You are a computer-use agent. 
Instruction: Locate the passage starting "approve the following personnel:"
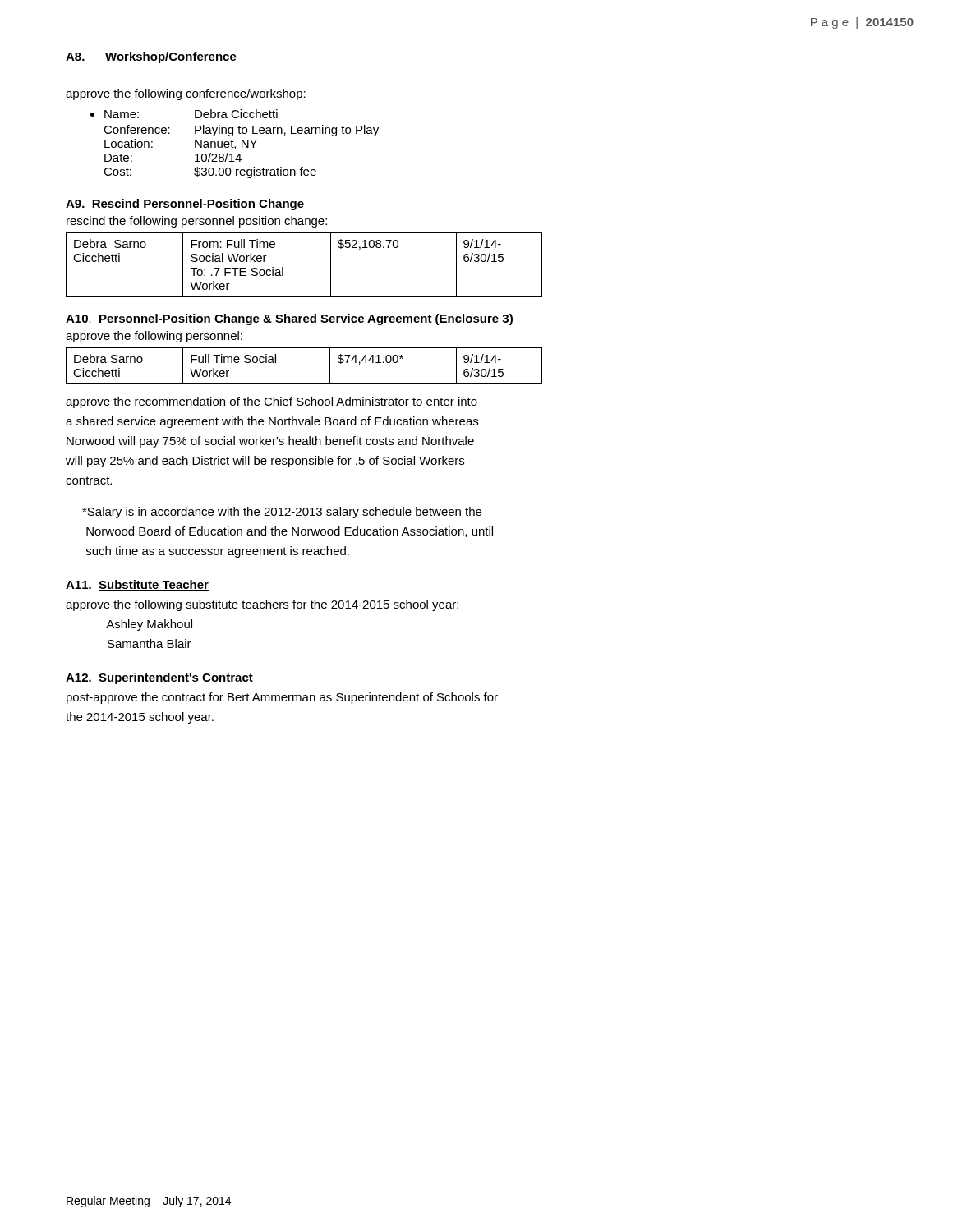pyautogui.click(x=154, y=336)
